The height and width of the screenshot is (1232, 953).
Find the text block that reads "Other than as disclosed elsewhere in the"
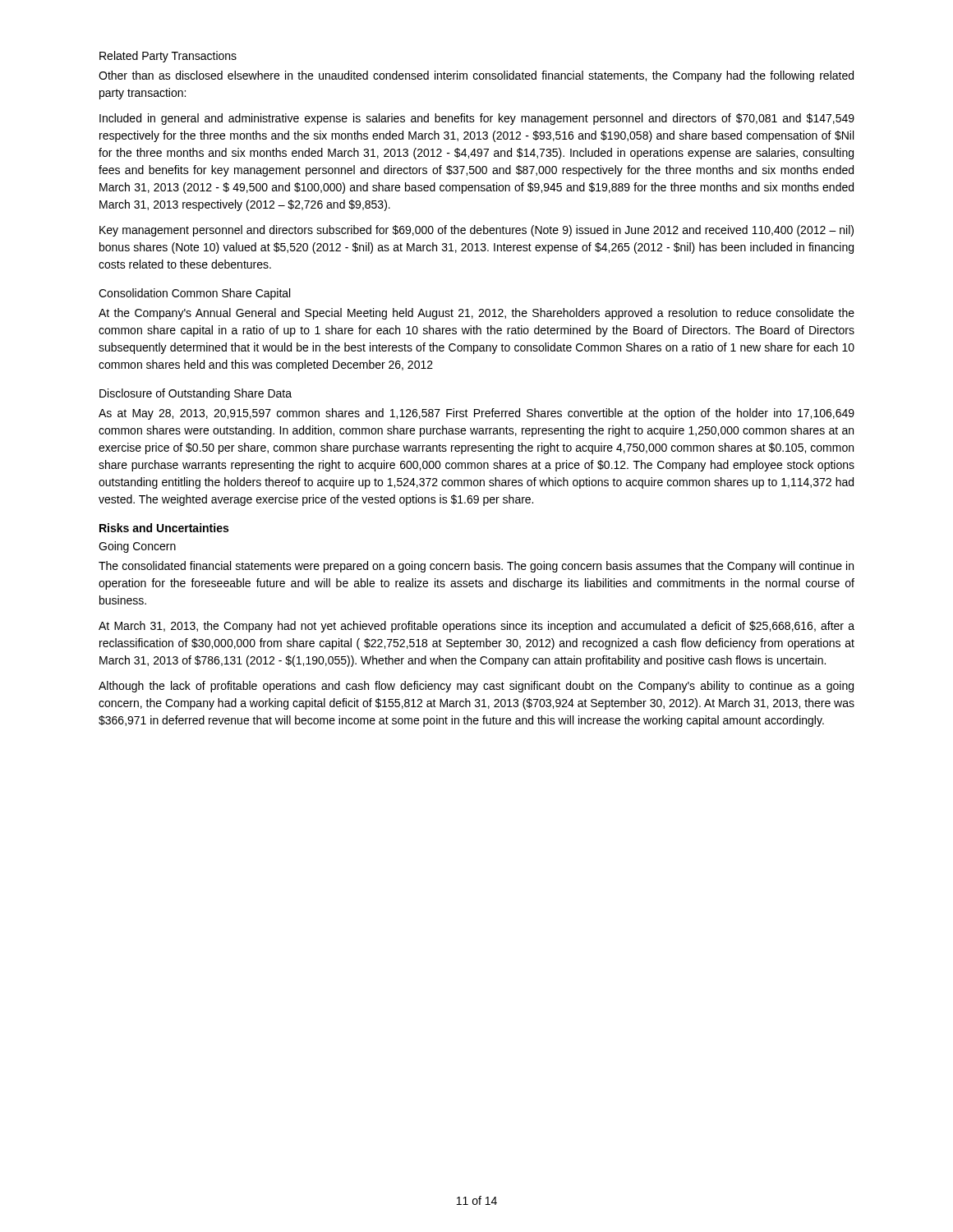(x=476, y=84)
